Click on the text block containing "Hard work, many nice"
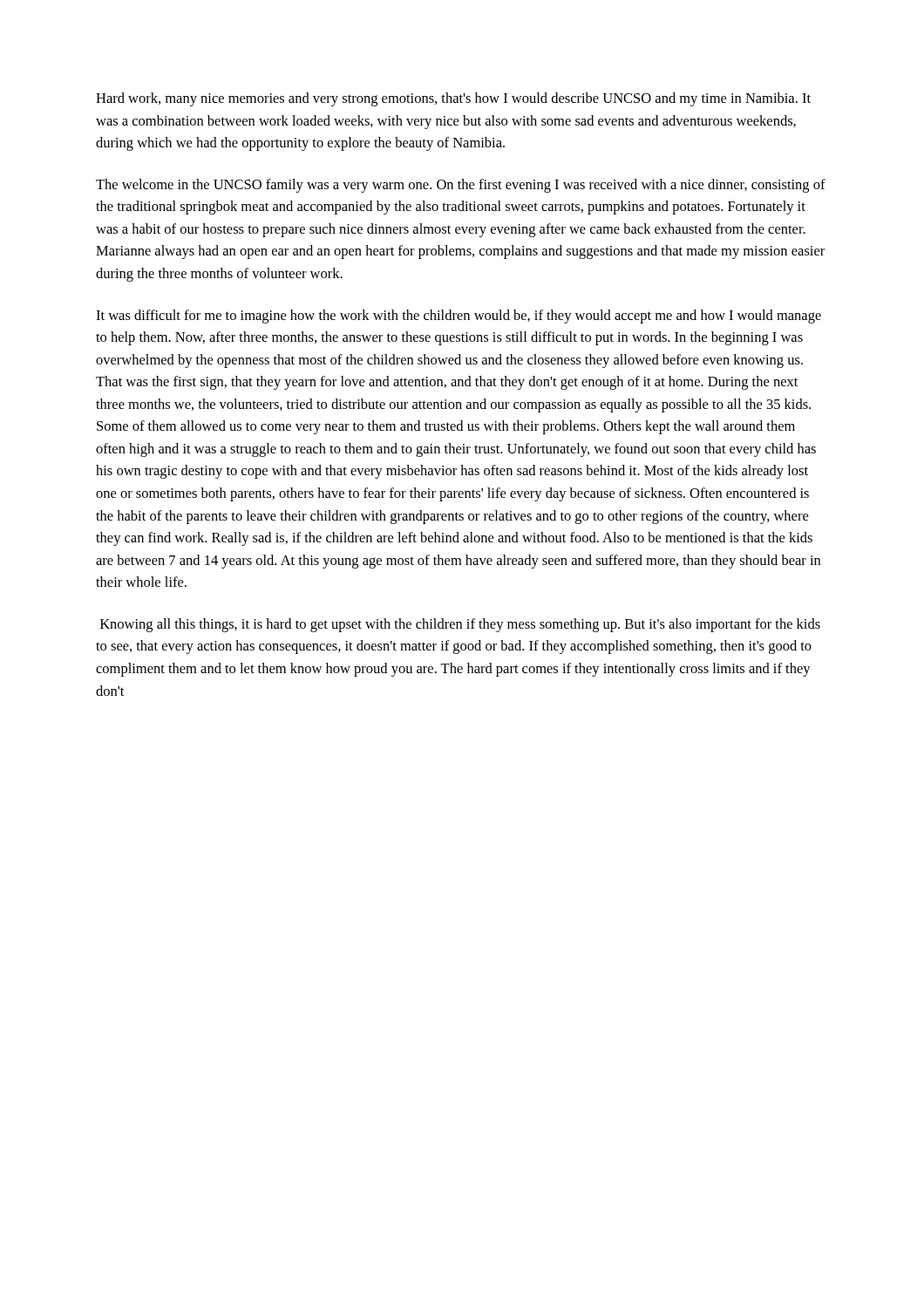 (x=453, y=120)
